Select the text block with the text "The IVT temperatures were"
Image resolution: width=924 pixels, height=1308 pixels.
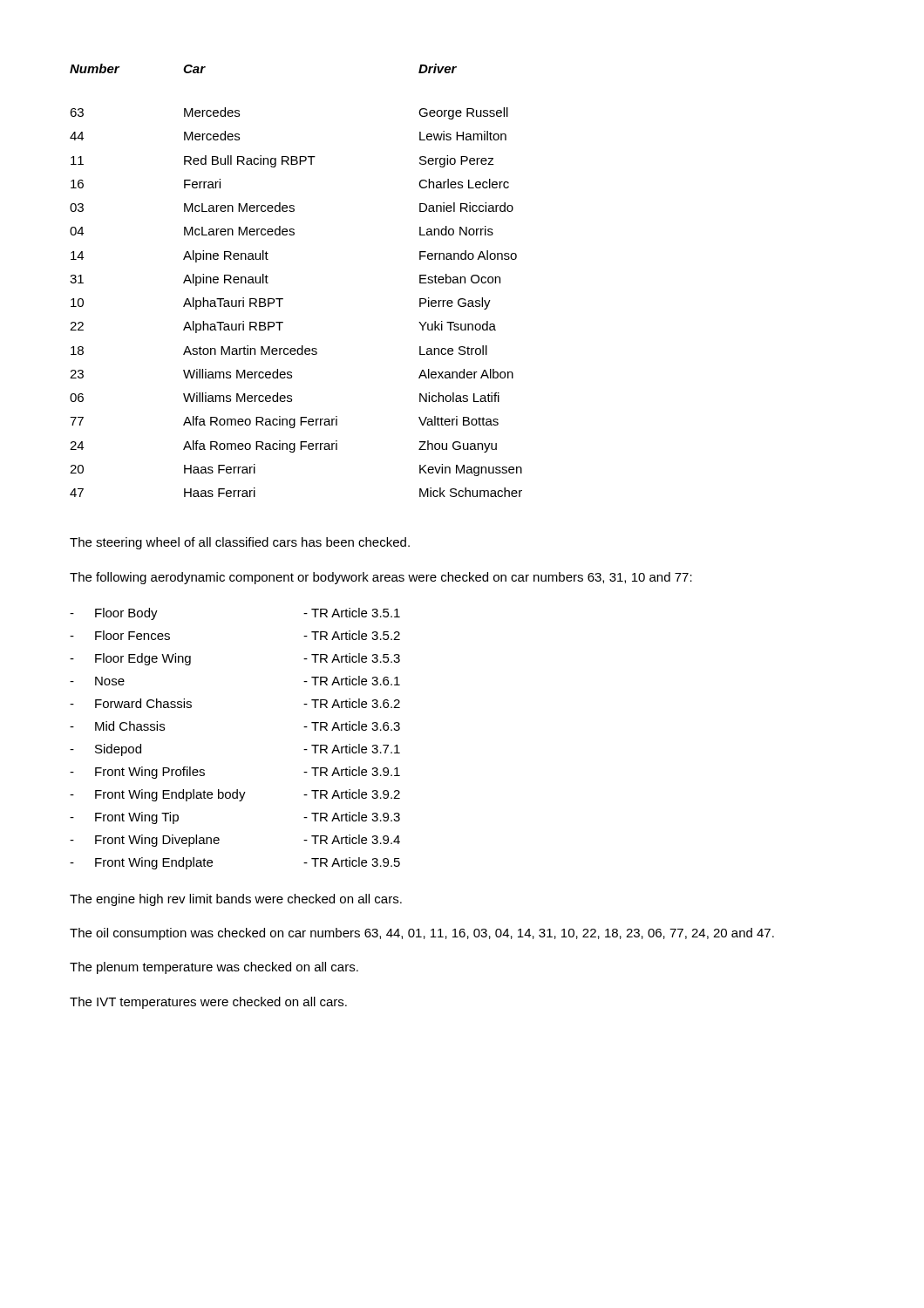[x=209, y=1001]
